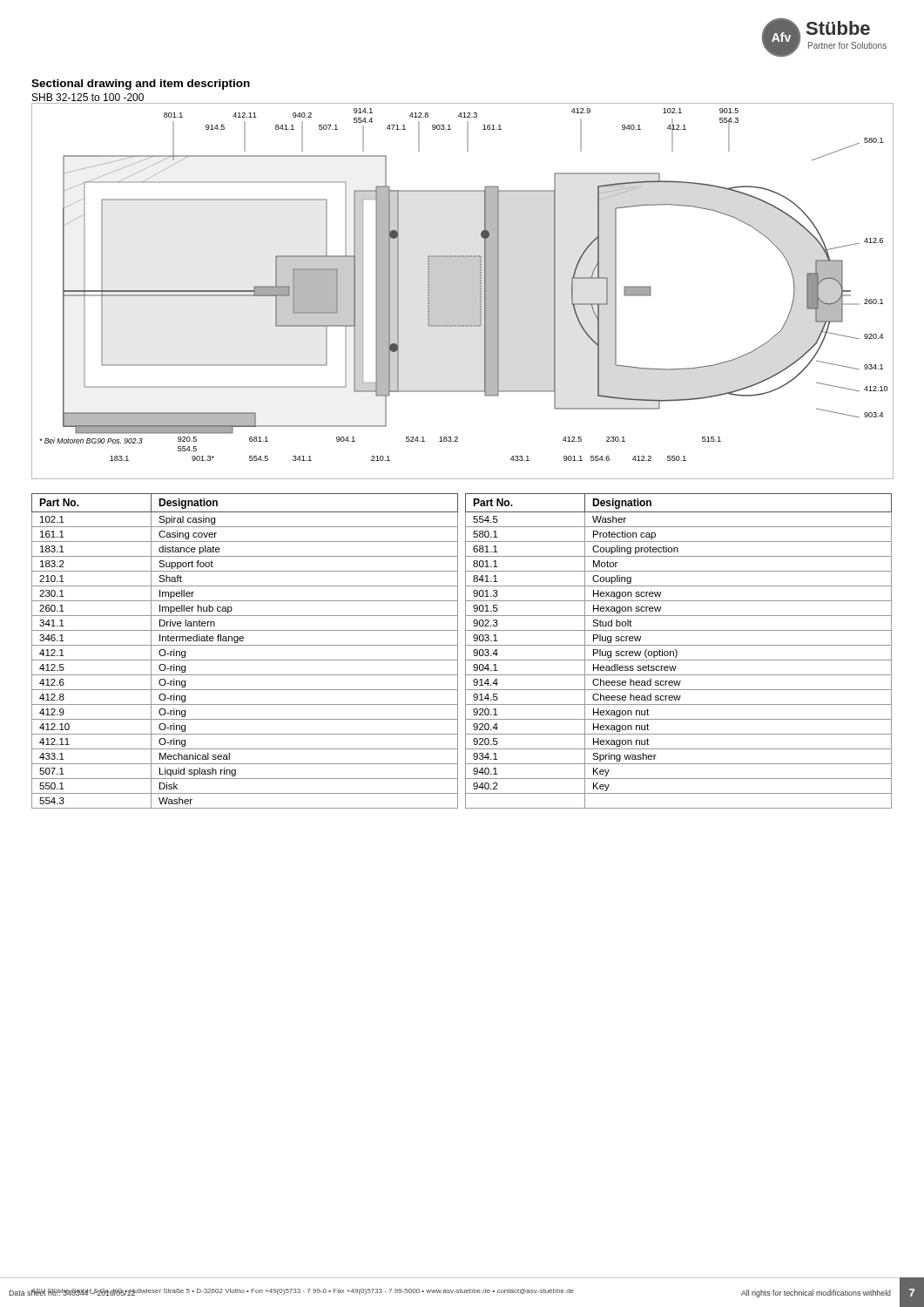The width and height of the screenshot is (924, 1307).
Task: Select the table that reads "Spring washer"
Action: (x=678, y=651)
